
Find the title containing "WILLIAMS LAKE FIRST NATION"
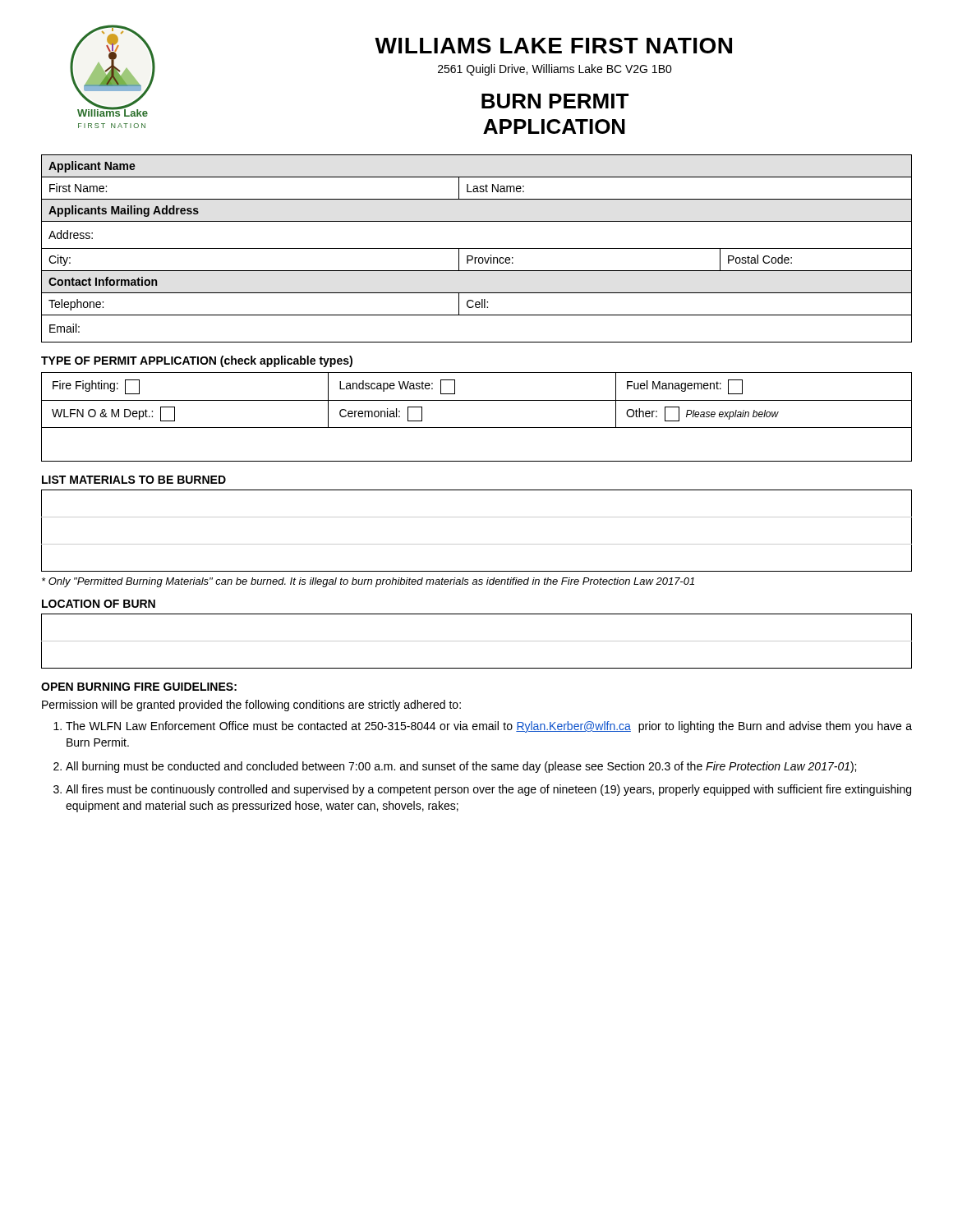coord(555,46)
